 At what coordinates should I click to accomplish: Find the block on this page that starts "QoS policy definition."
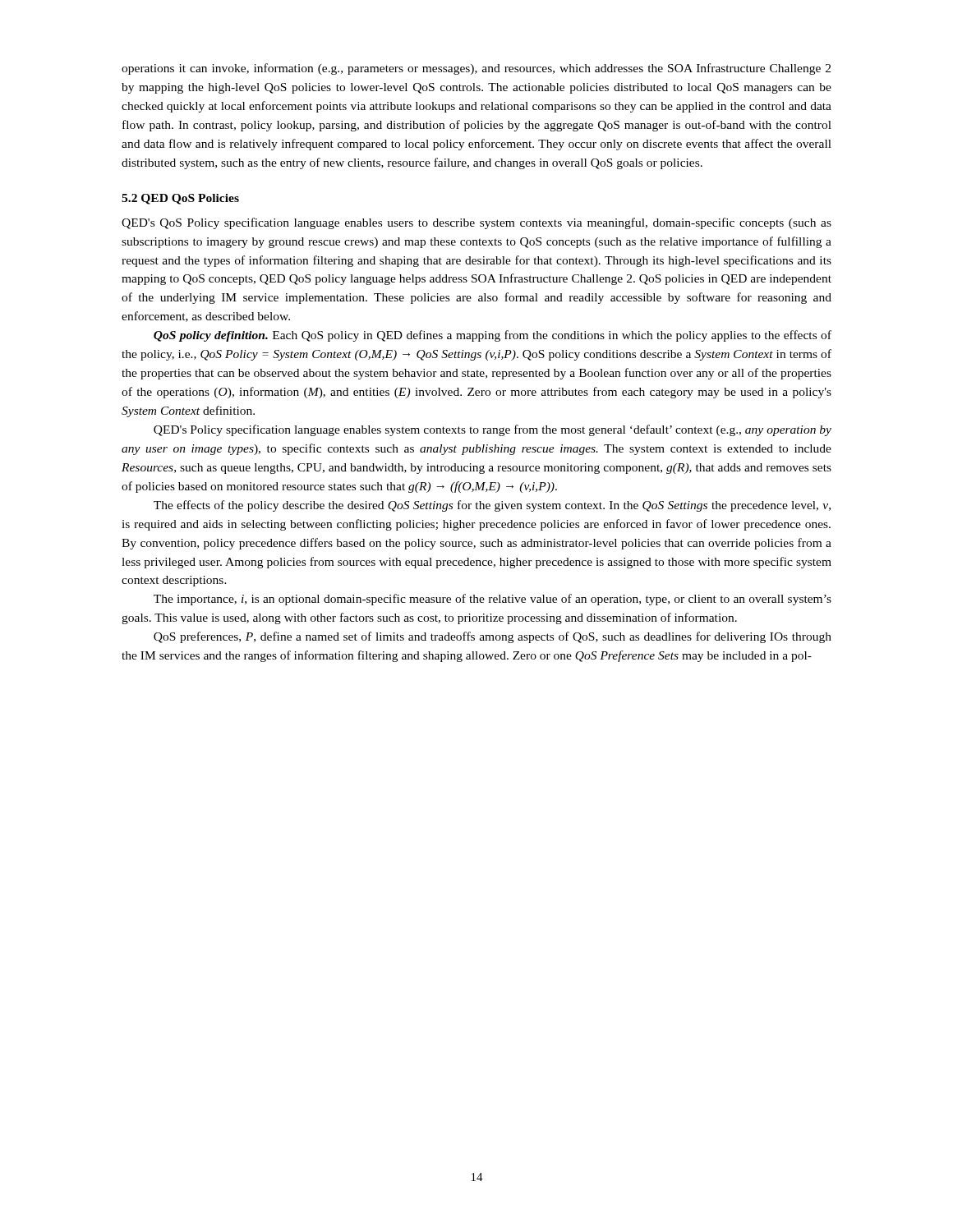(x=476, y=373)
